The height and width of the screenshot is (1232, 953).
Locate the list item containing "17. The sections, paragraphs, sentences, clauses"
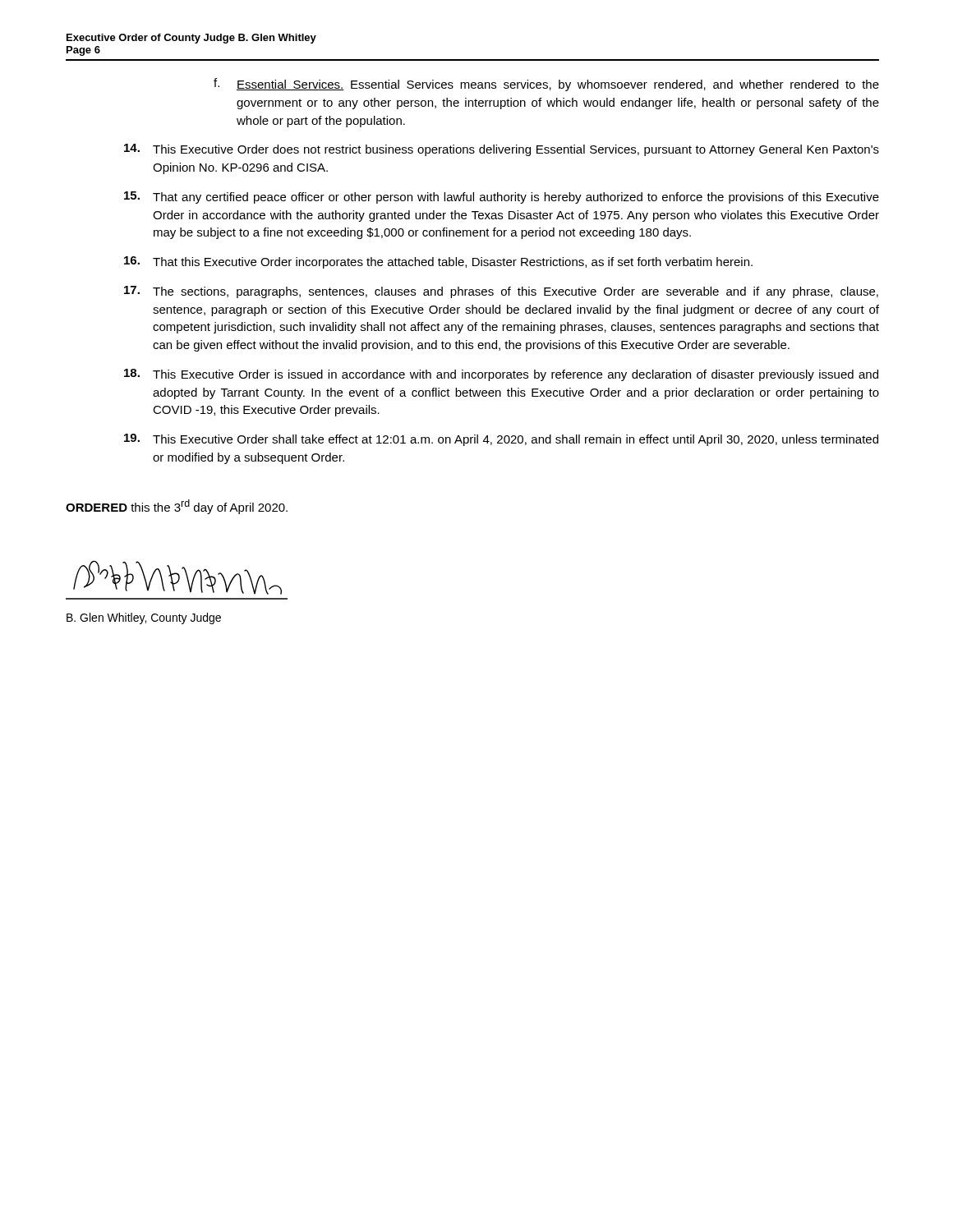[501, 318]
